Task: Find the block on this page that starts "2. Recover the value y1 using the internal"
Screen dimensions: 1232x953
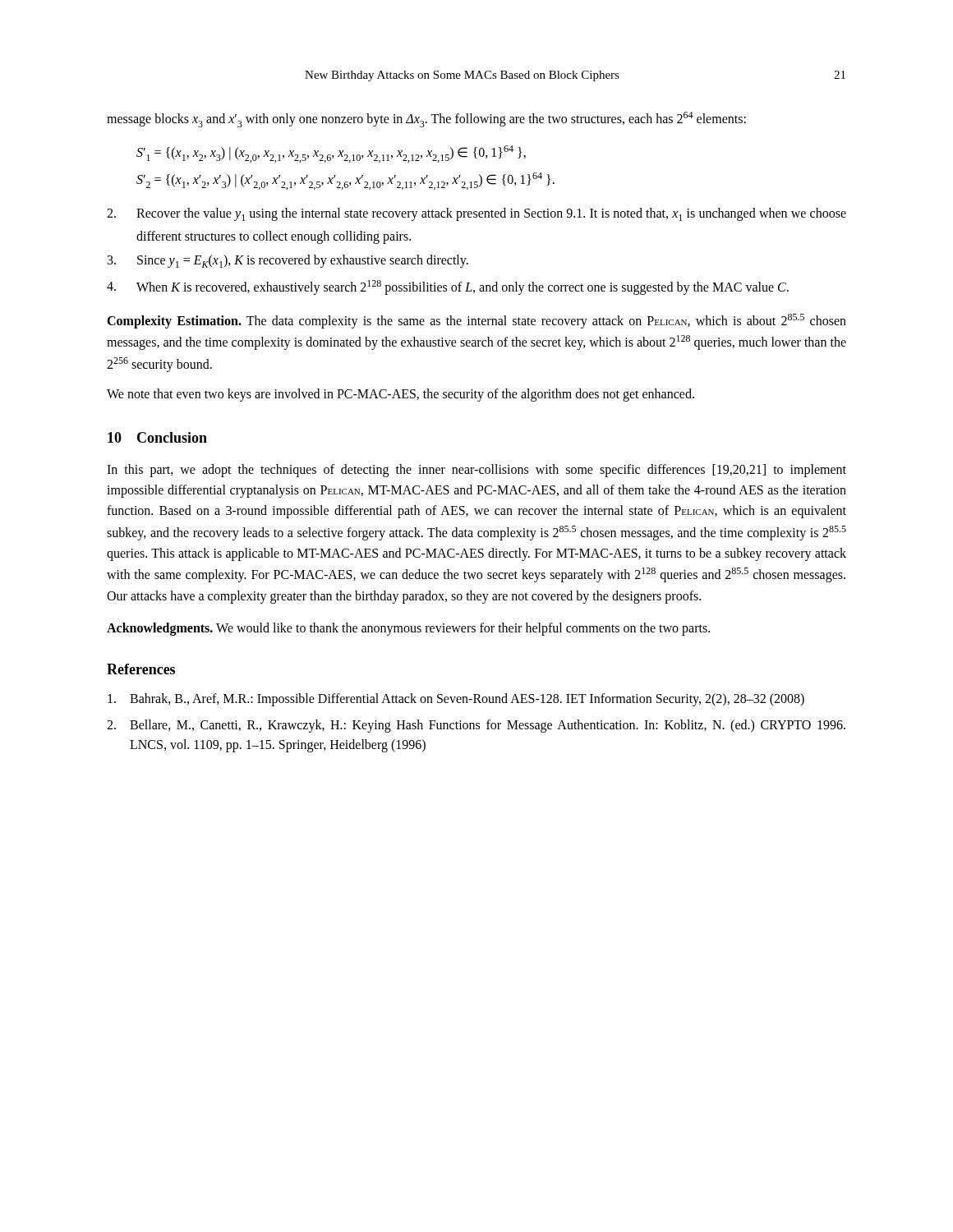Action: click(476, 224)
